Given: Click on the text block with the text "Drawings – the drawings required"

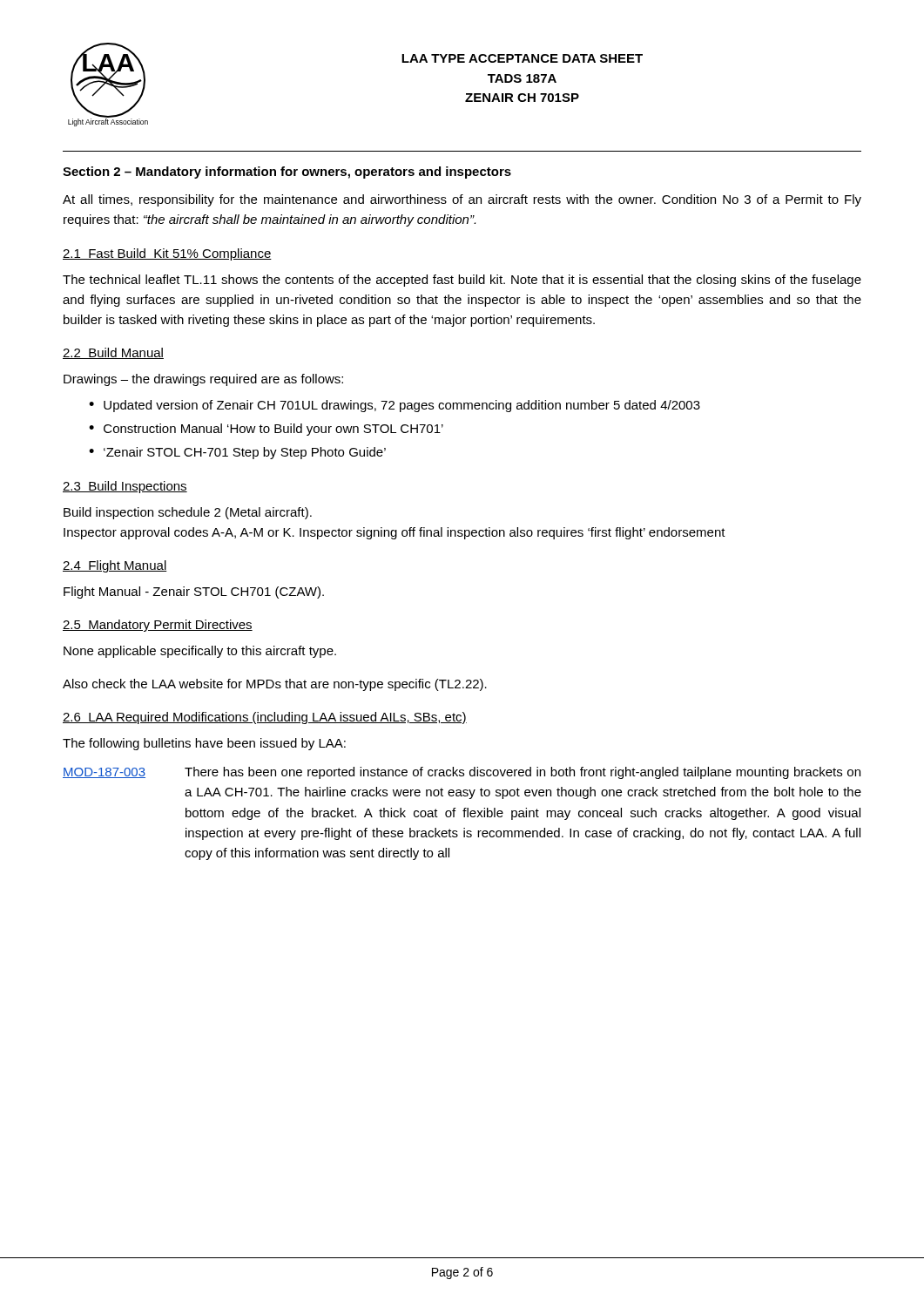Looking at the screenshot, I should click(x=204, y=379).
